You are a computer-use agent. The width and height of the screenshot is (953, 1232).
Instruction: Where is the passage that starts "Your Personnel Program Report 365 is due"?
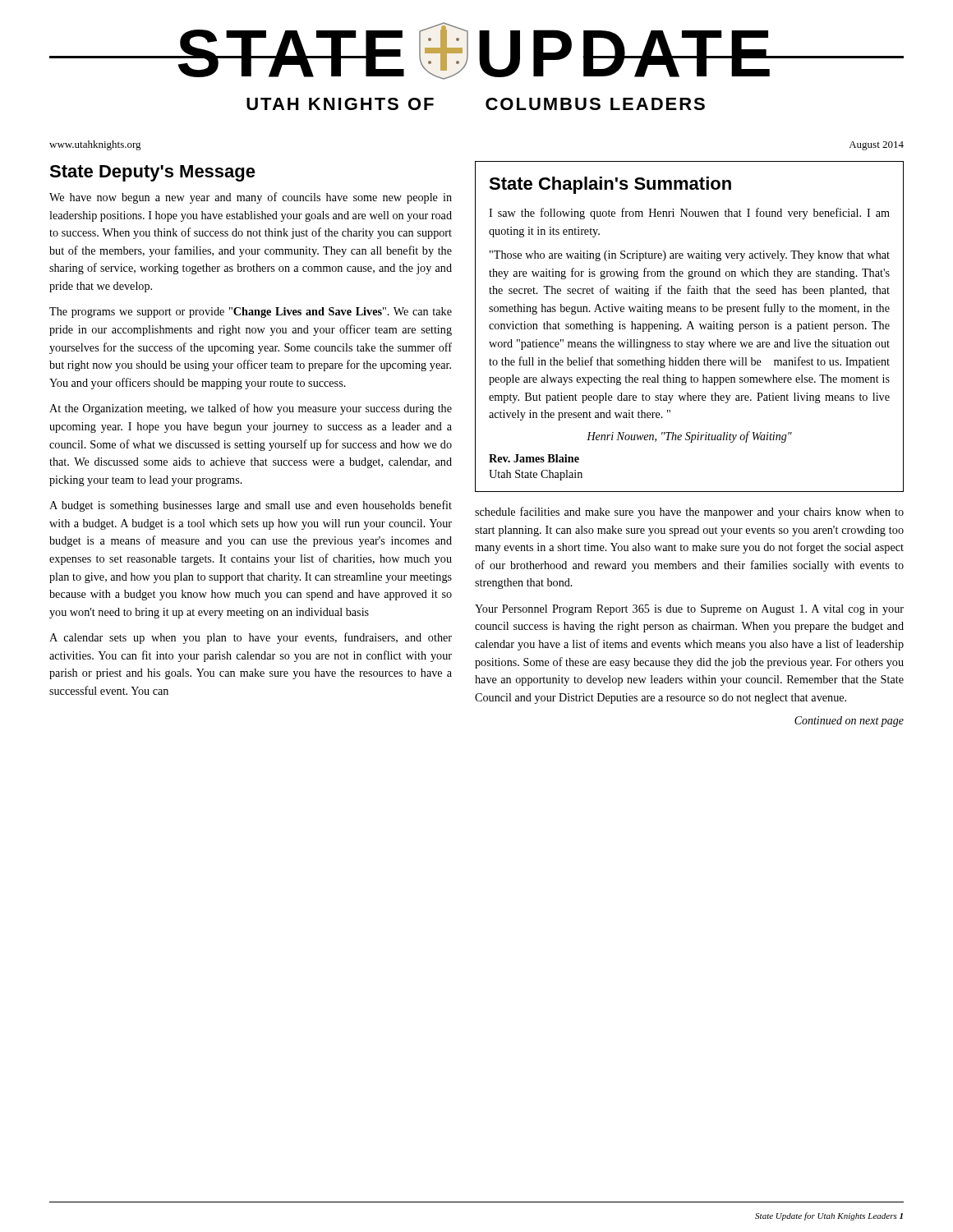[689, 653]
